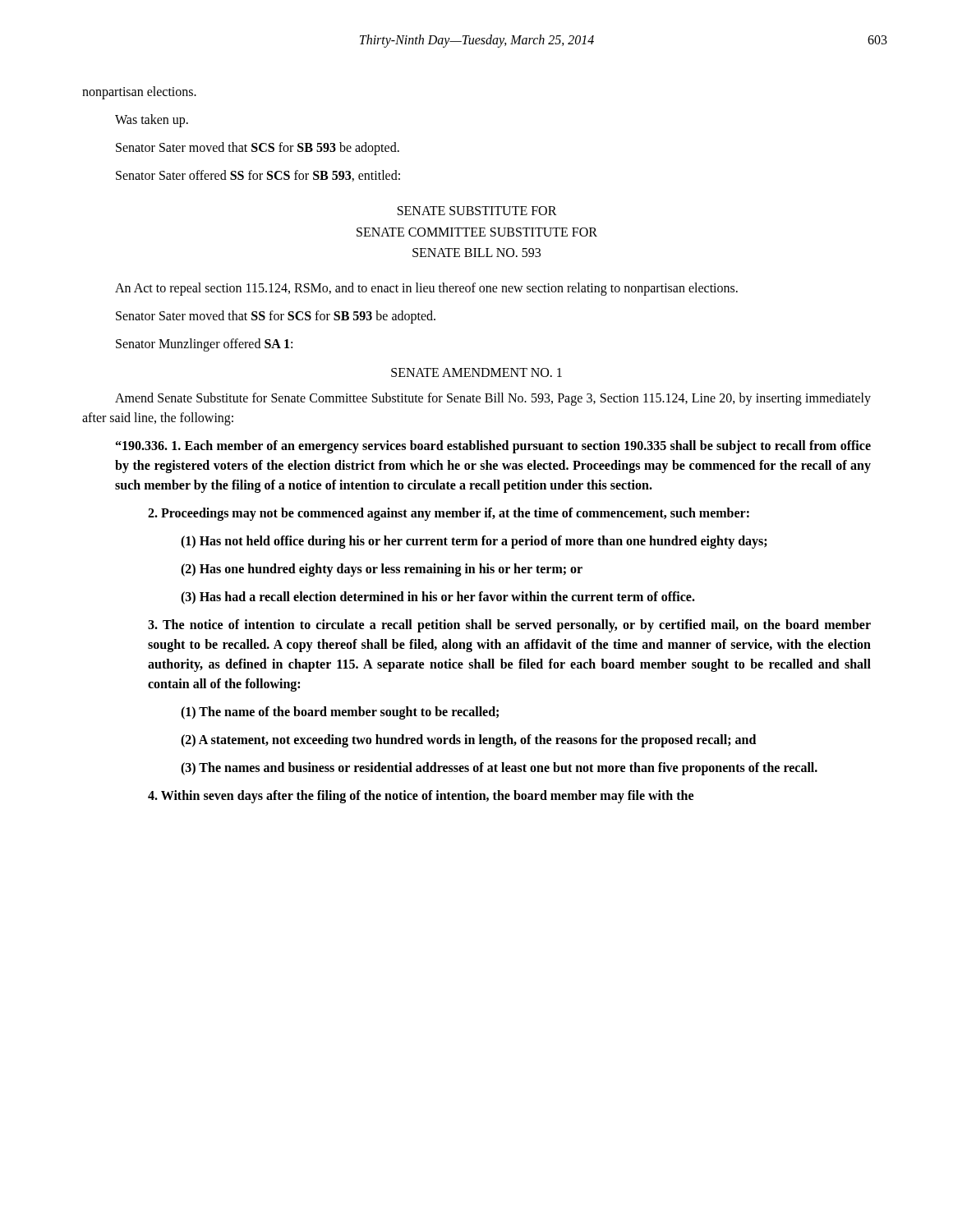Select the text block starting "(3) The names and business or residential addresses"

pyautogui.click(x=499, y=767)
